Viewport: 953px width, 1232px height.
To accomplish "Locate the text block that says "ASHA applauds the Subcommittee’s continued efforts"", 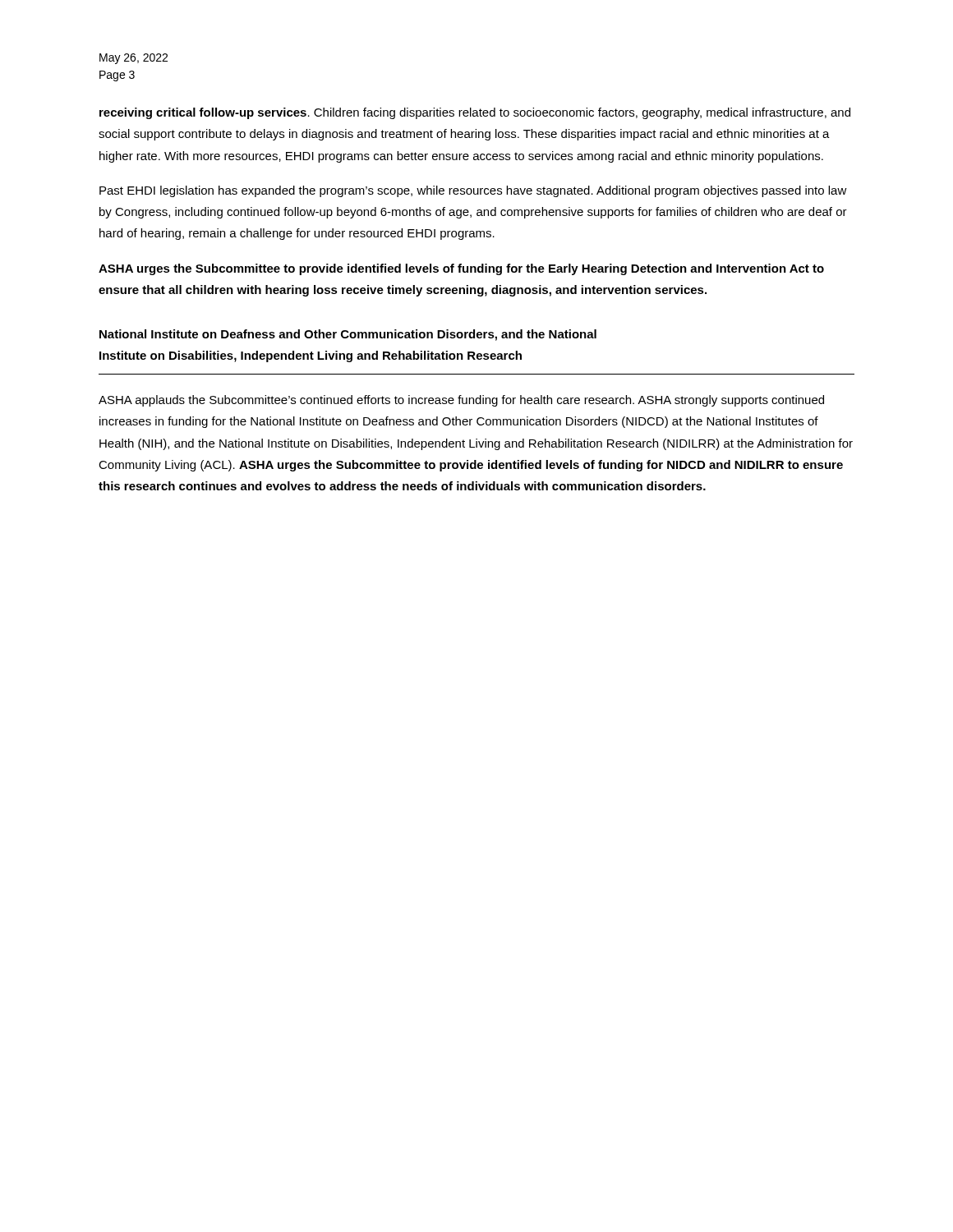I will [476, 443].
